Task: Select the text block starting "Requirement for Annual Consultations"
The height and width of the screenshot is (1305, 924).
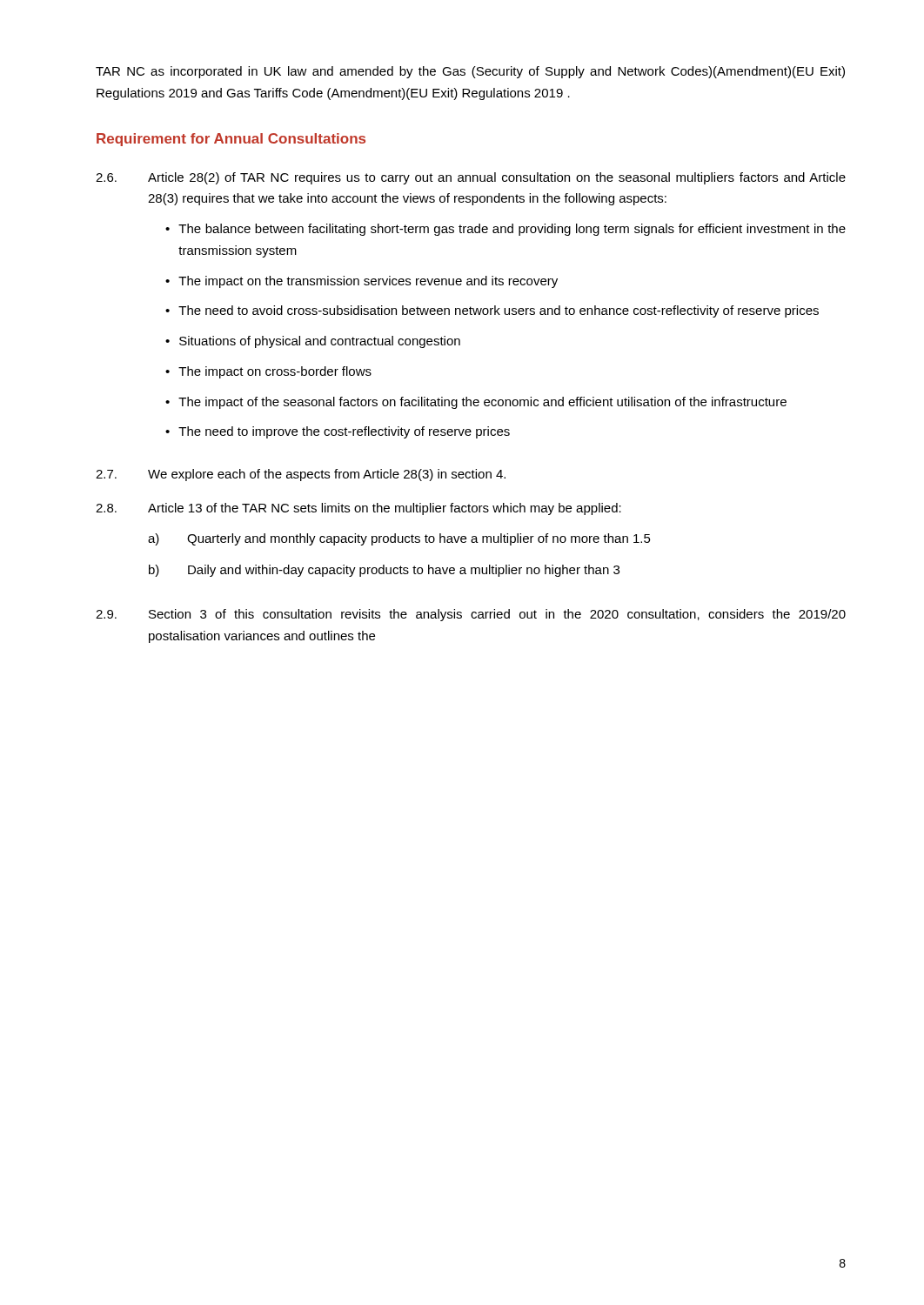Action: [x=231, y=138]
